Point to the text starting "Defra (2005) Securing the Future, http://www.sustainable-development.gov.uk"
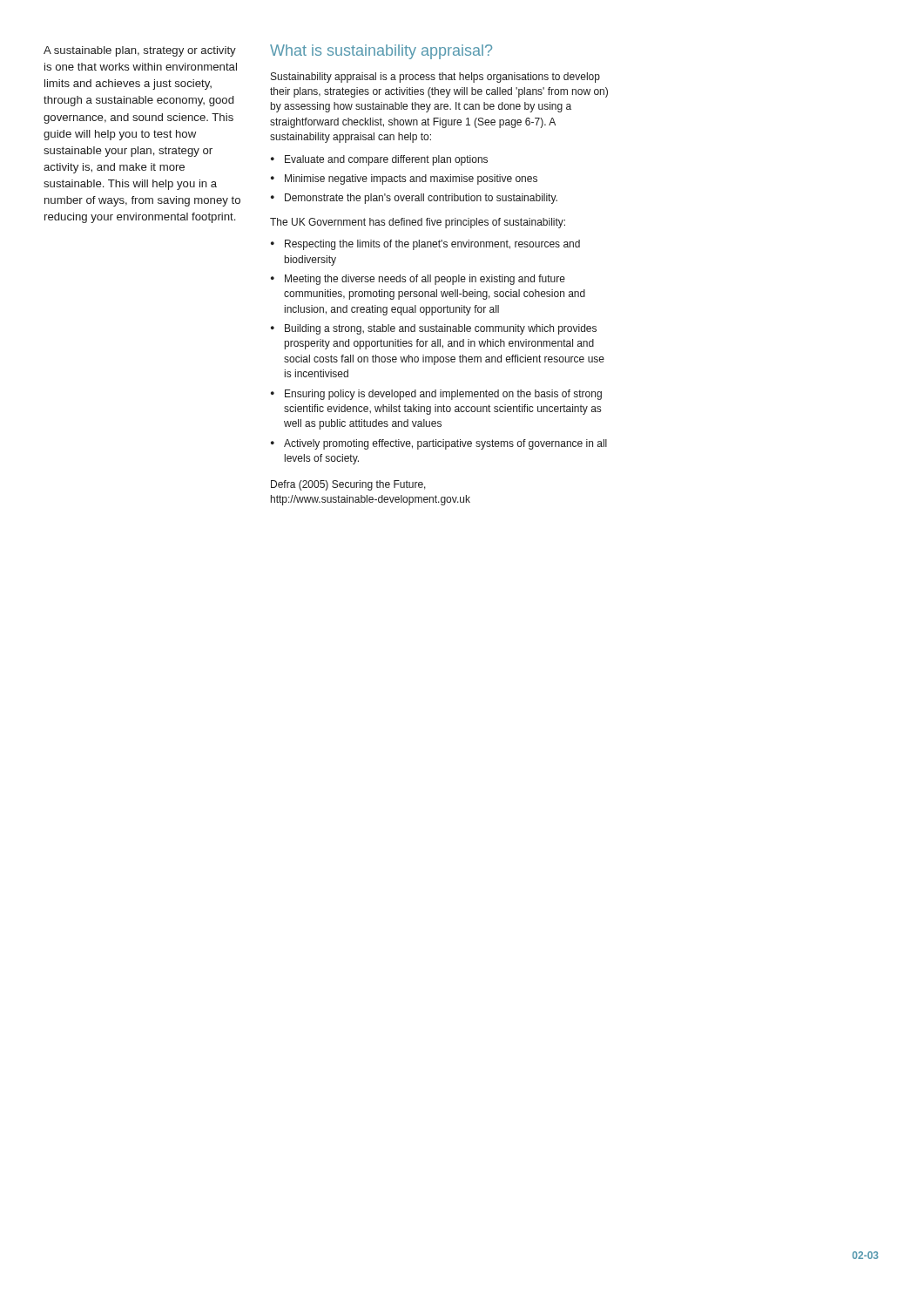Viewport: 924px width, 1307px height. [x=370, y=492]
